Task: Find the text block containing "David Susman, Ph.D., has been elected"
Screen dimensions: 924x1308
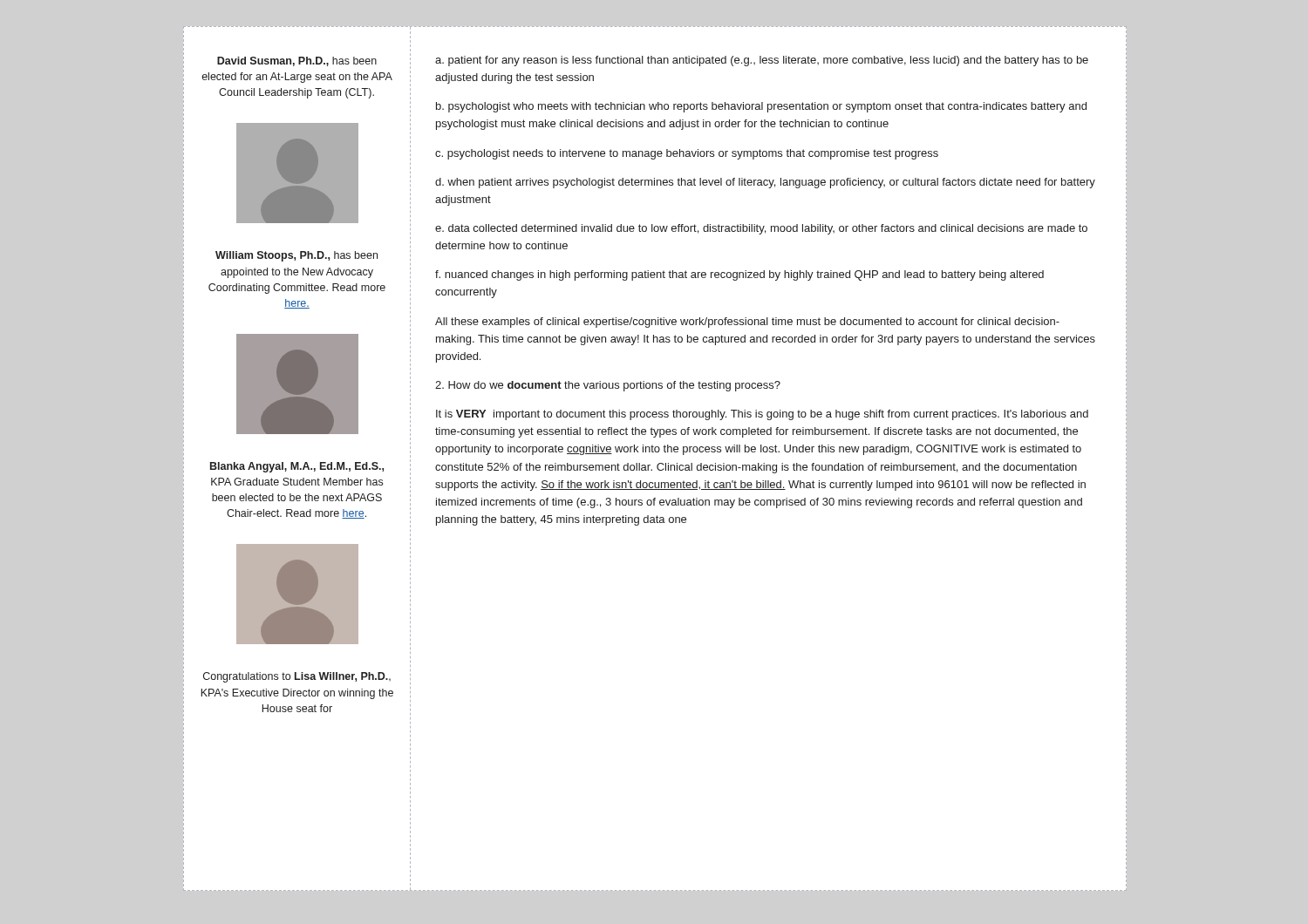Action: click(x=297, y=77)
